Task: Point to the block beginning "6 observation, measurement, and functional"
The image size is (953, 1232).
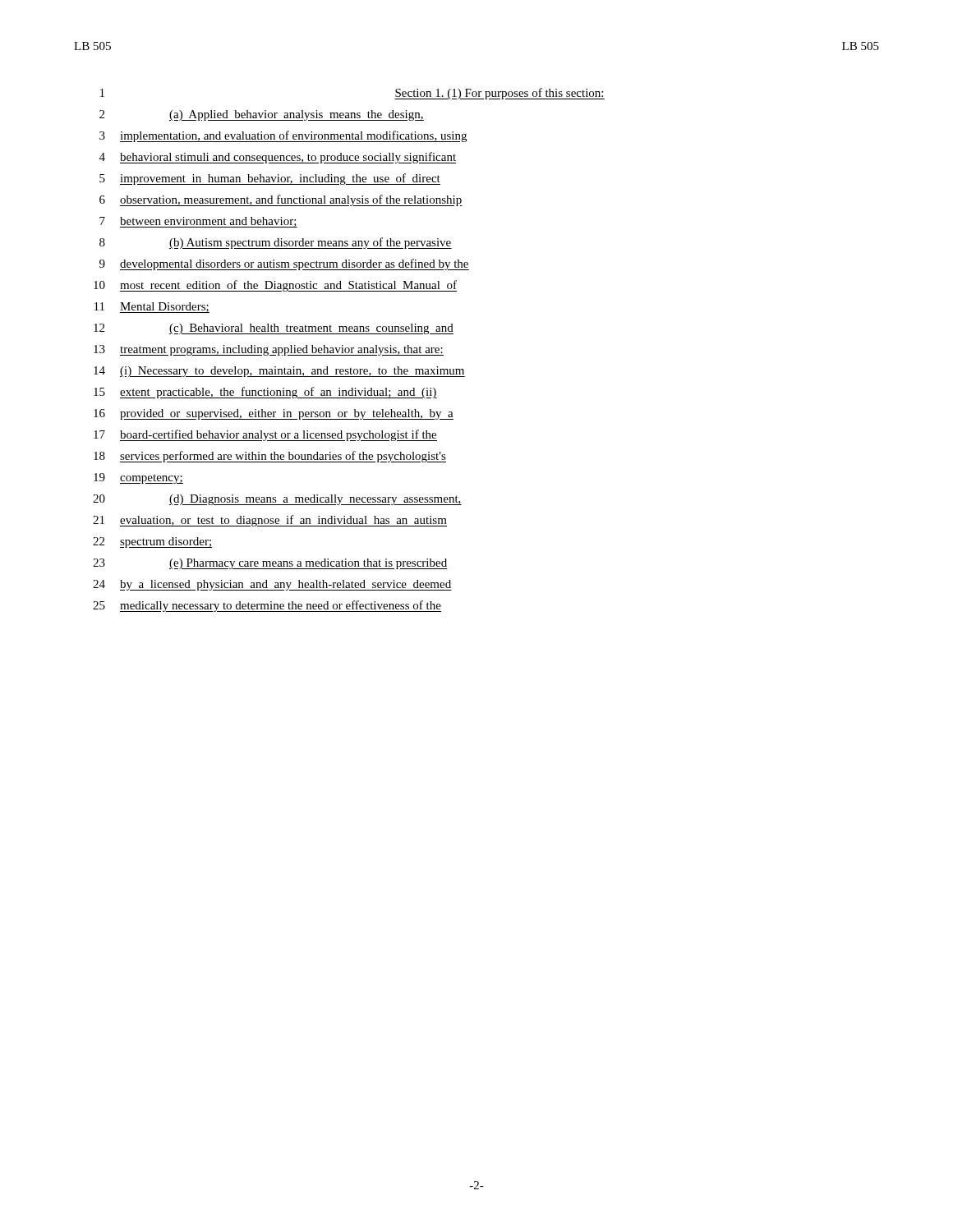Action: coord(281,200)
